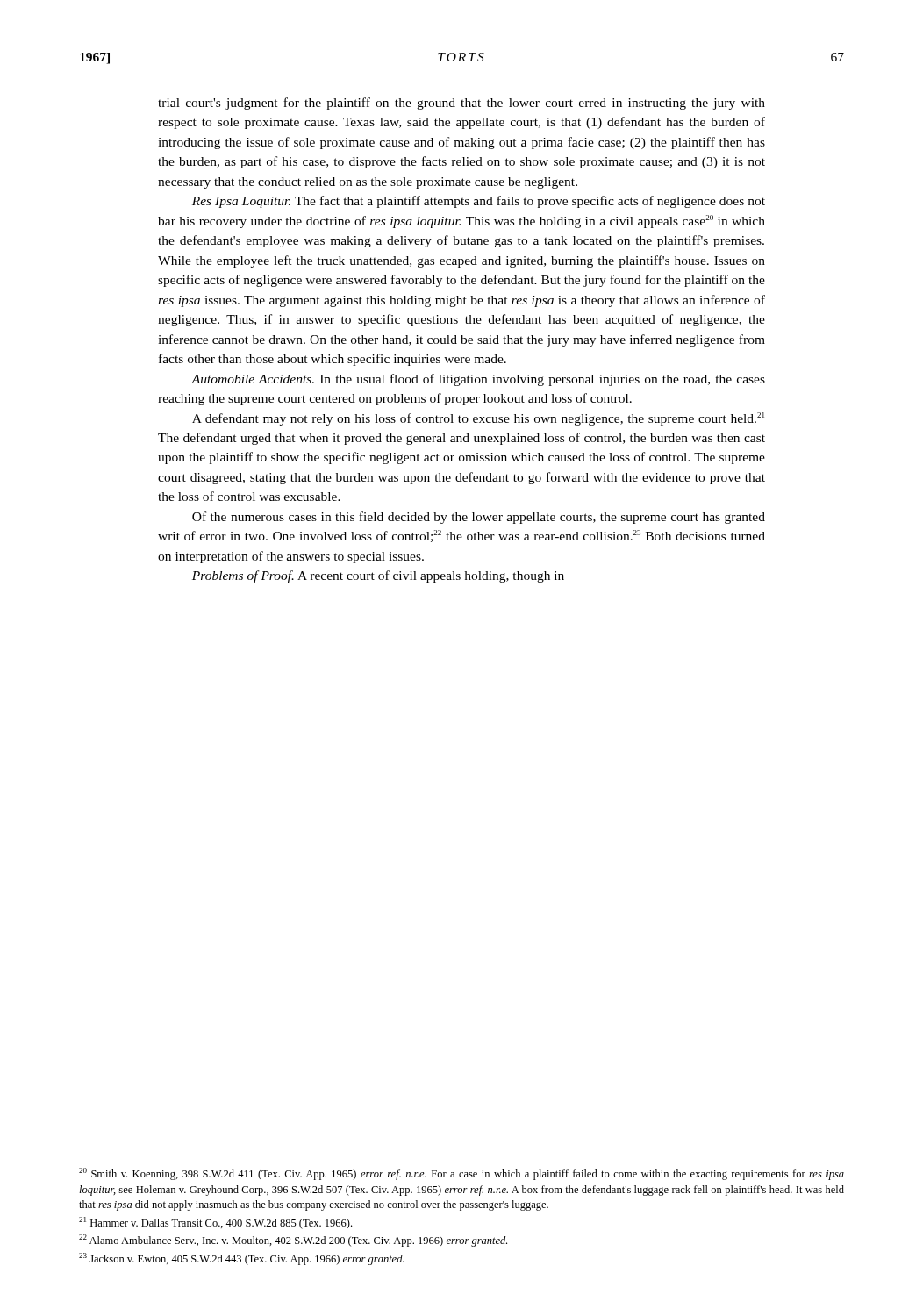Select the text block that says "Res Ipsa Loquitur. The fact"
This screenshot has width=923, height=1316.
[462, 280]
